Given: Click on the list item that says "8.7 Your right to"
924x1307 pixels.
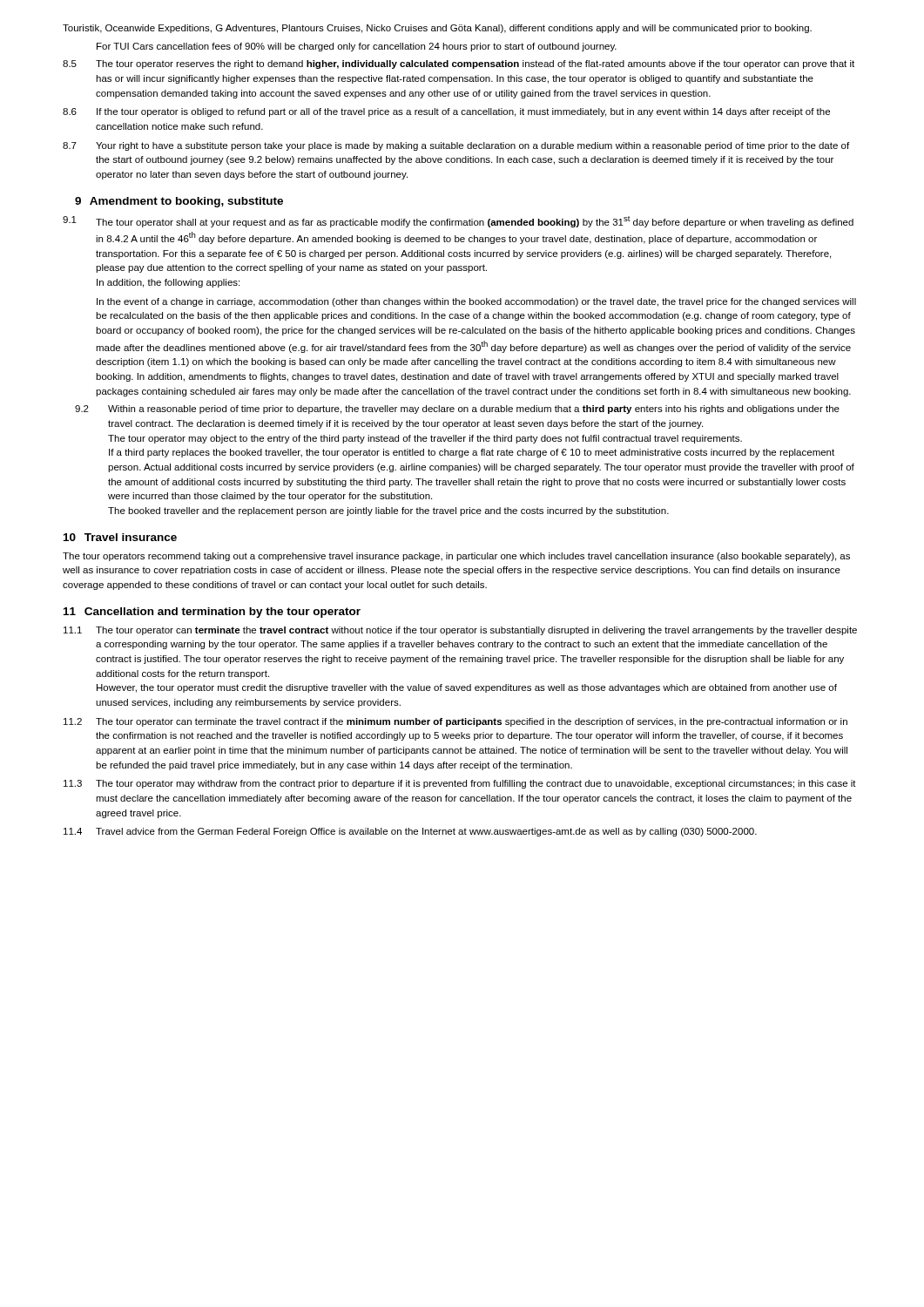Looking at the screenshot, I should pos(462,160).
